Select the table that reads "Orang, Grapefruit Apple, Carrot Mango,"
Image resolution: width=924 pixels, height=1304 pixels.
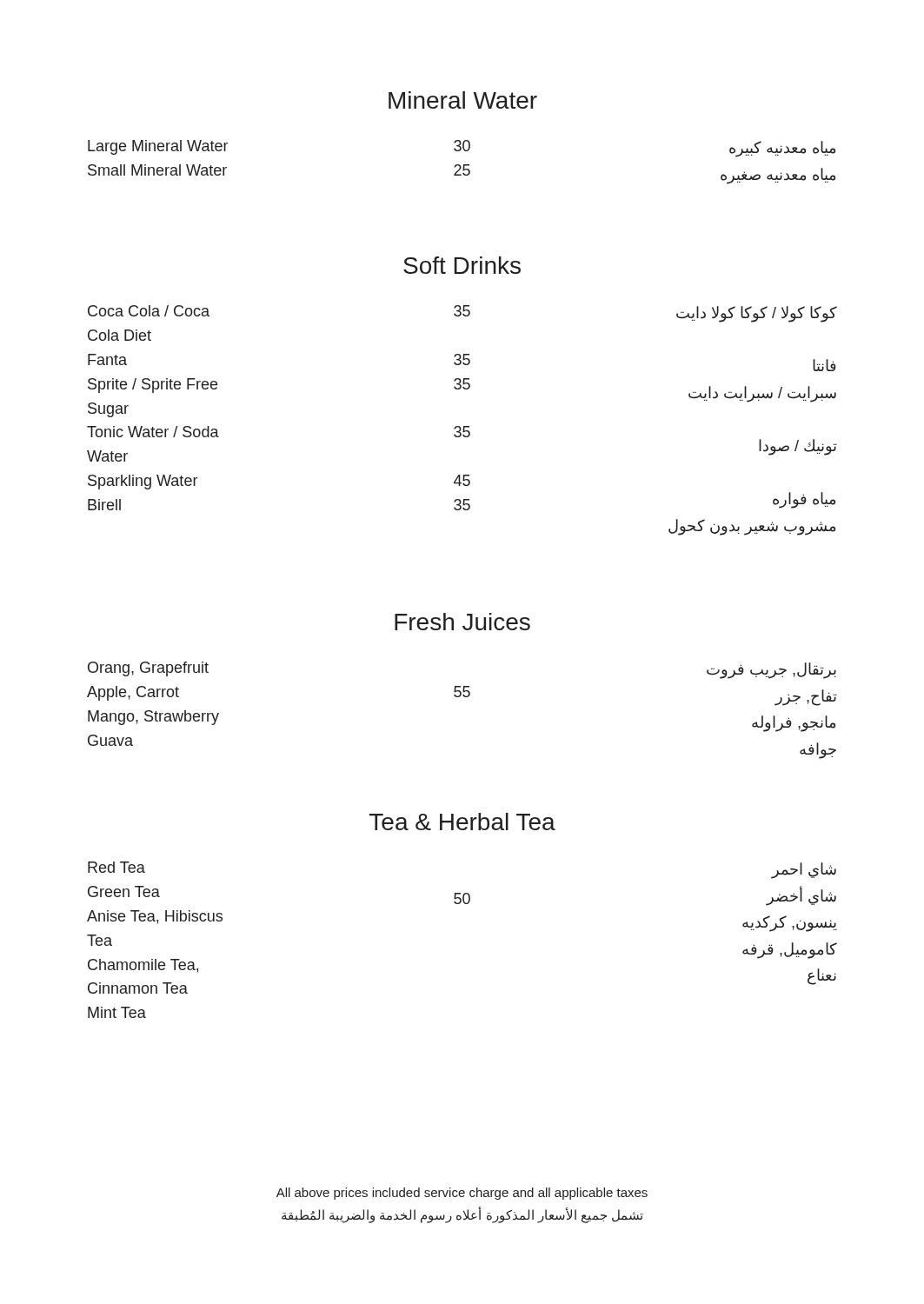point(462,710)
